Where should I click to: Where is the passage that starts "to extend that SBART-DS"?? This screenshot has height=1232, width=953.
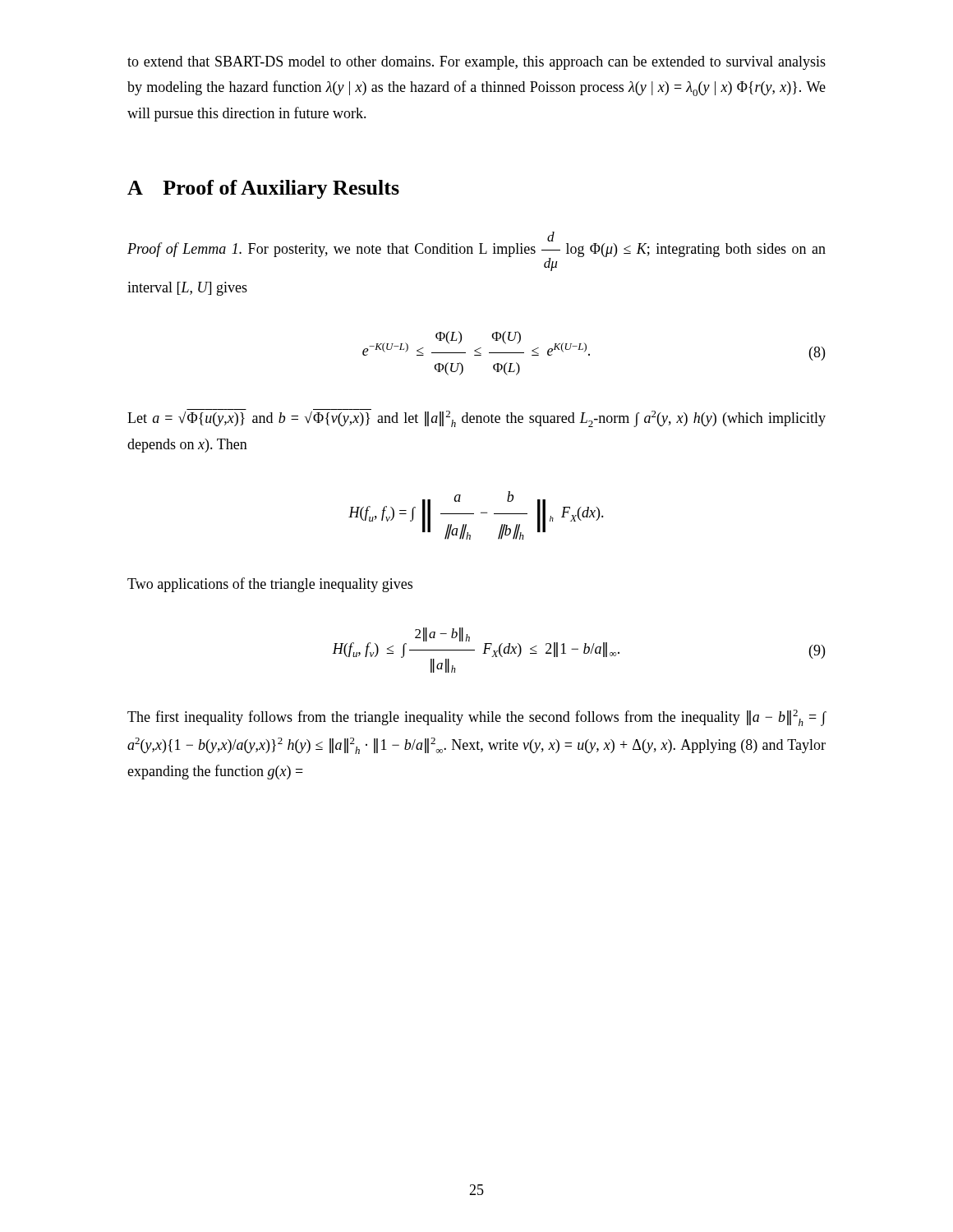point(476,88)
